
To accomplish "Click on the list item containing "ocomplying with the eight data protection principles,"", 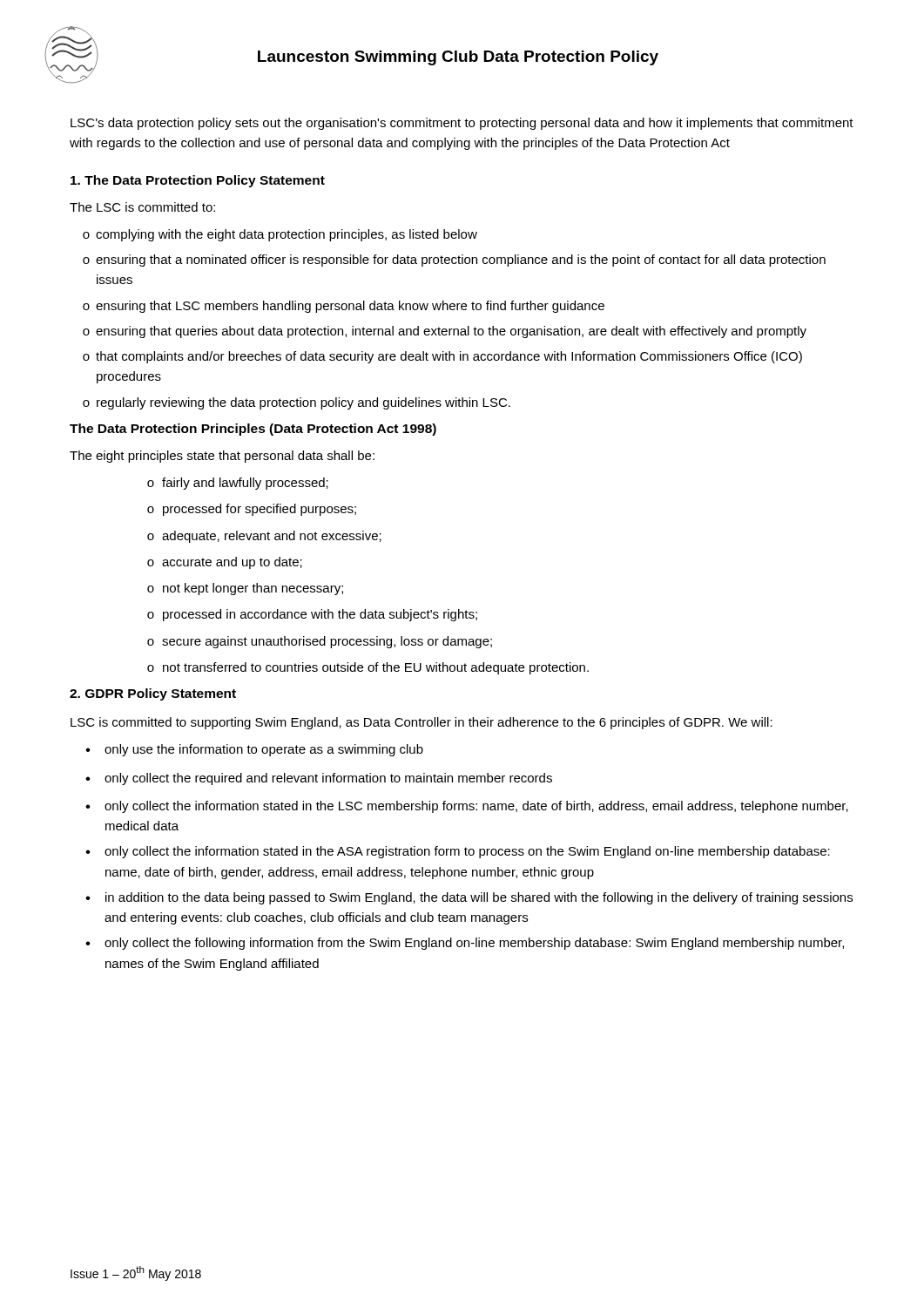I will point(277,234).
